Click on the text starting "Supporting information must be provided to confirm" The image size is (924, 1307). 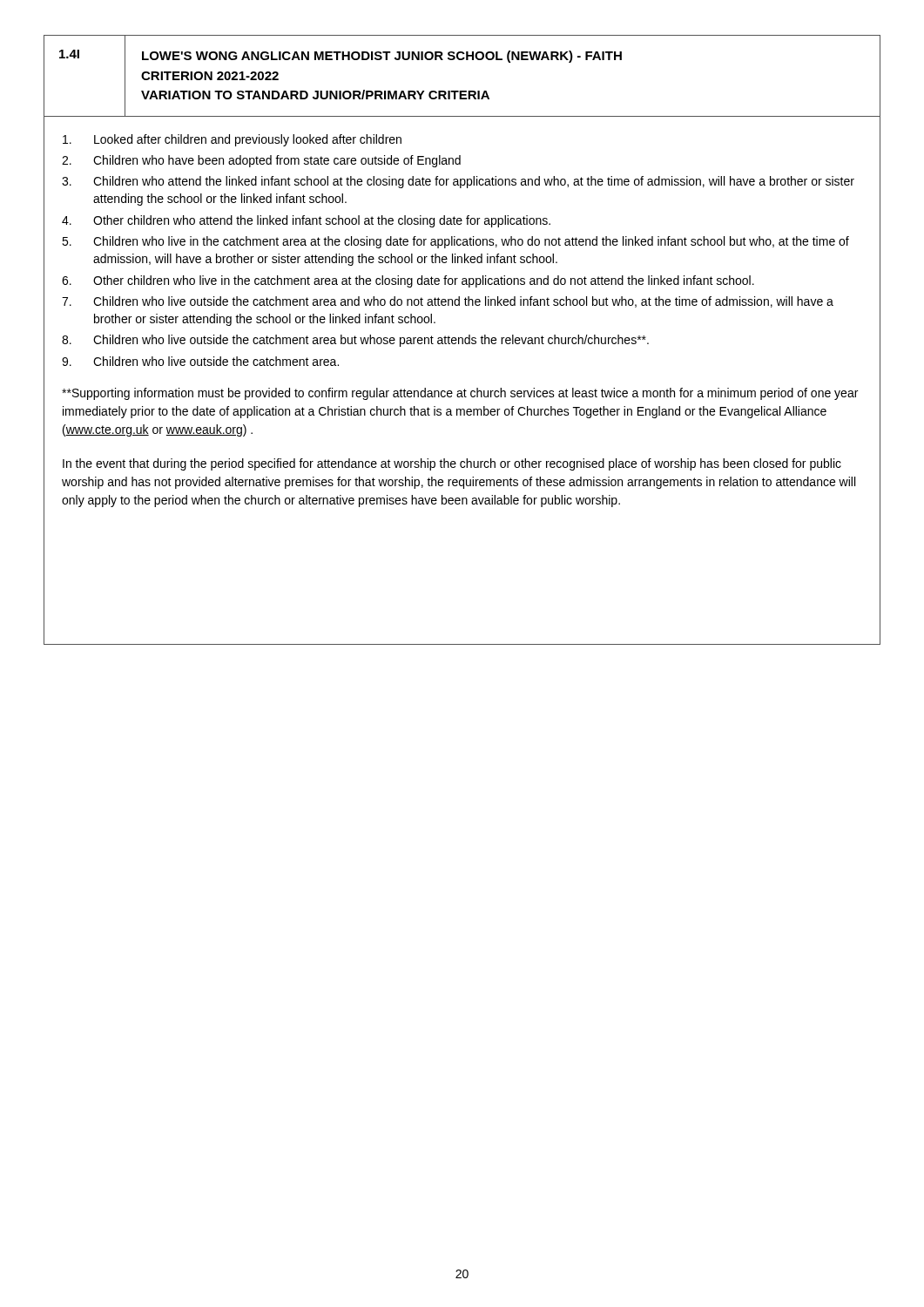pos(460,411)
